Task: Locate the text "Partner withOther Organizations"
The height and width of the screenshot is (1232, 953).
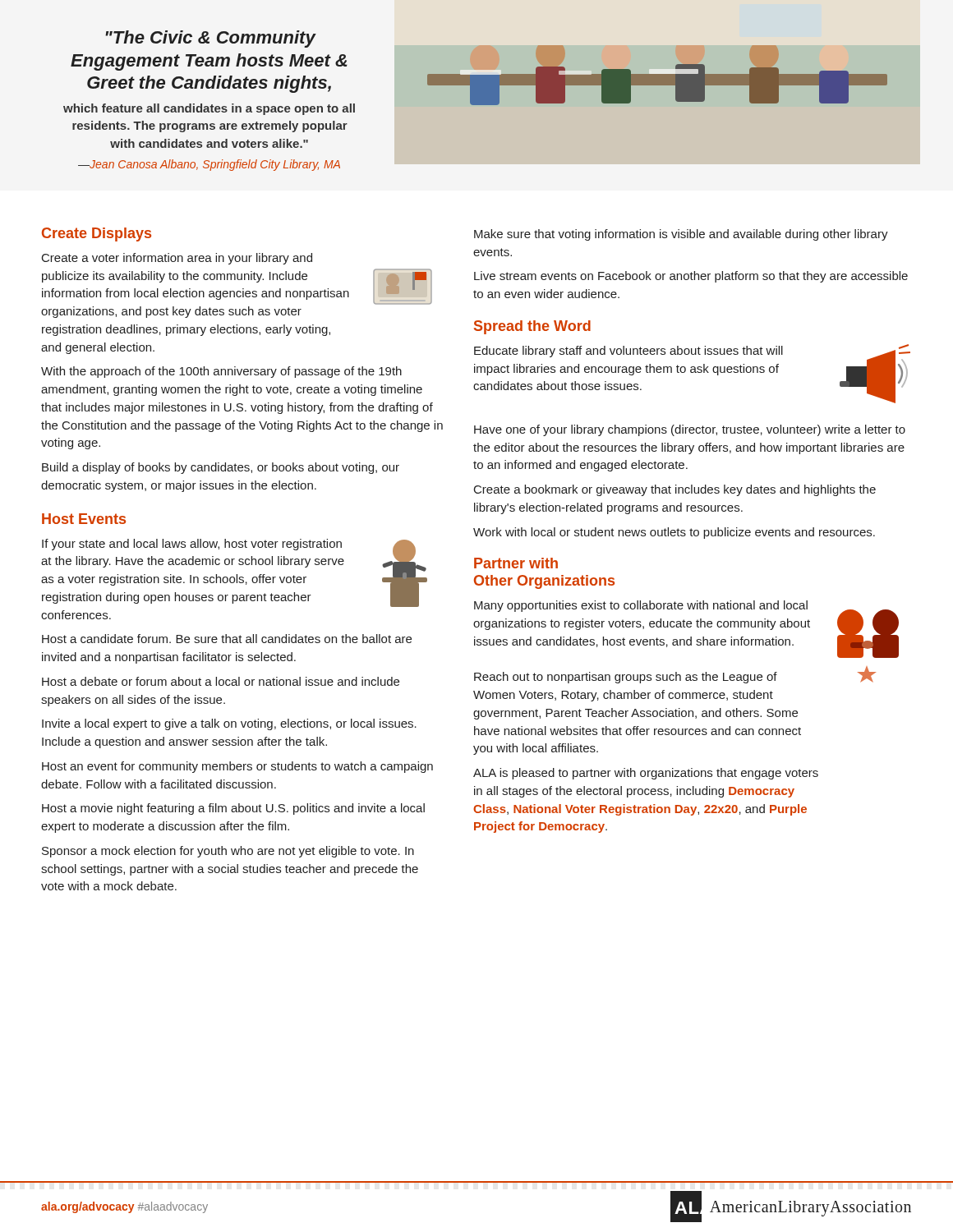Action: 544,572
